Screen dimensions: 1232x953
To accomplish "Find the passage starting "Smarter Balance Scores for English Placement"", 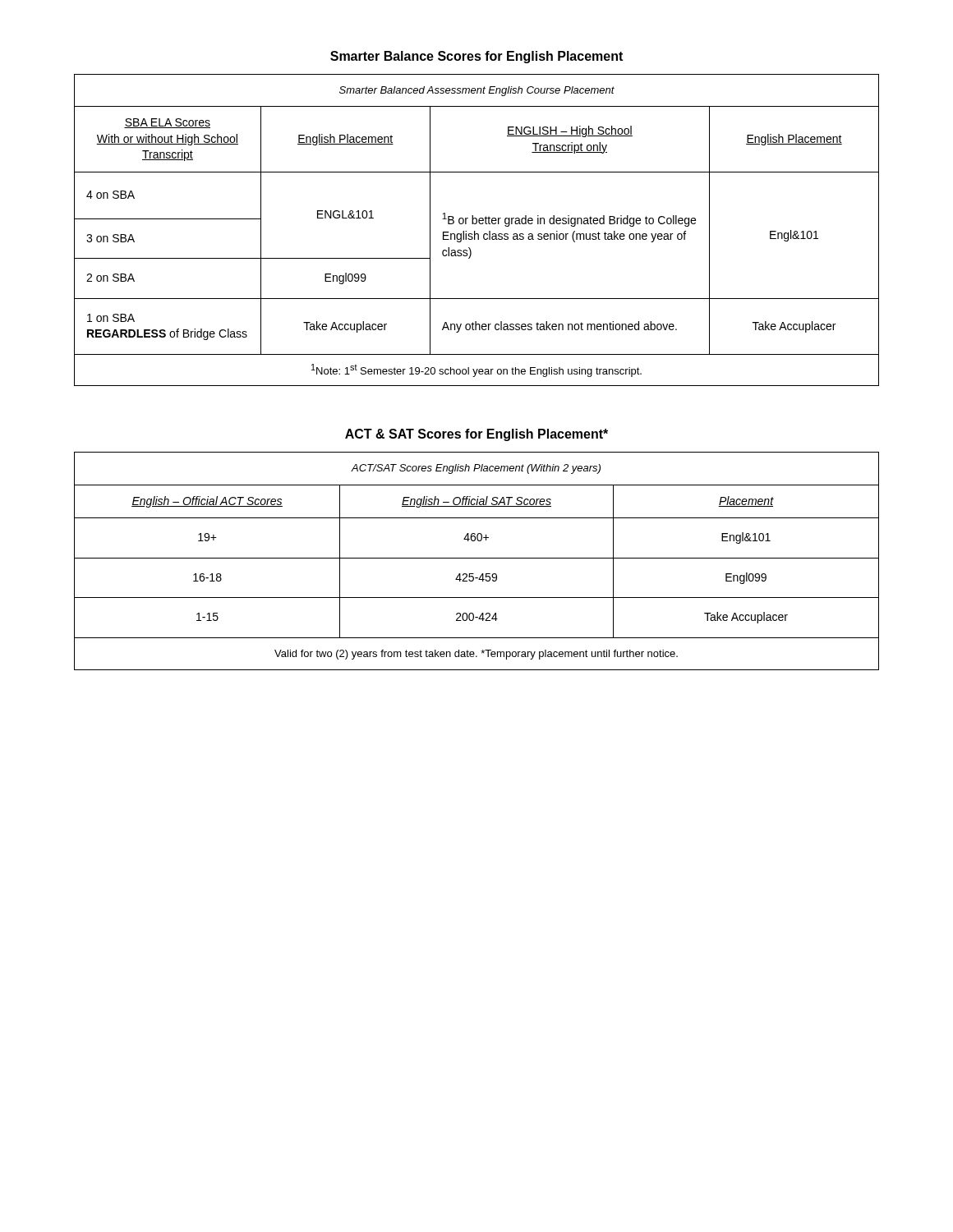I will click(x=476, y=56).
